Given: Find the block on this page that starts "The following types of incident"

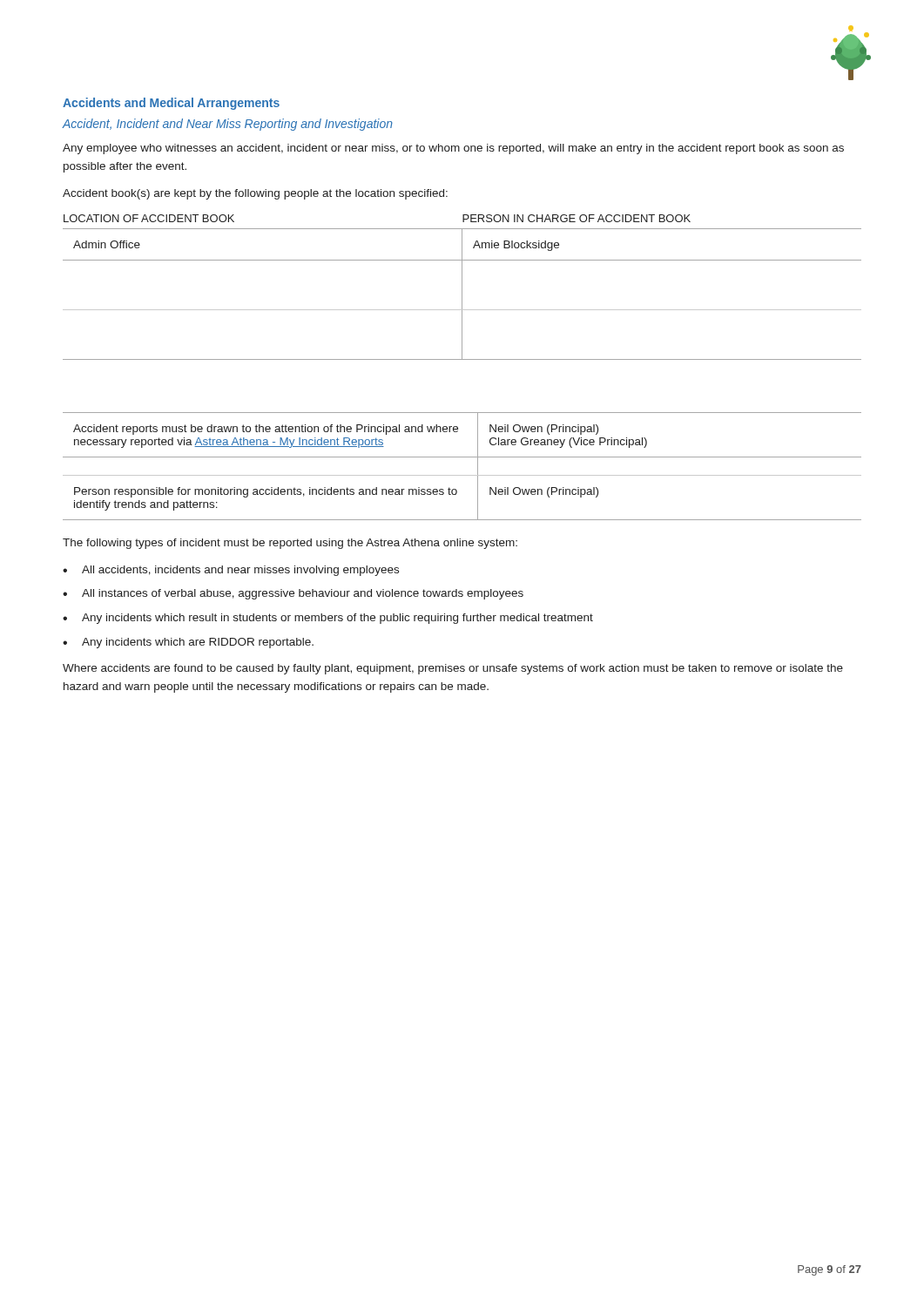Looking at the screenshot, I should 291,542.
